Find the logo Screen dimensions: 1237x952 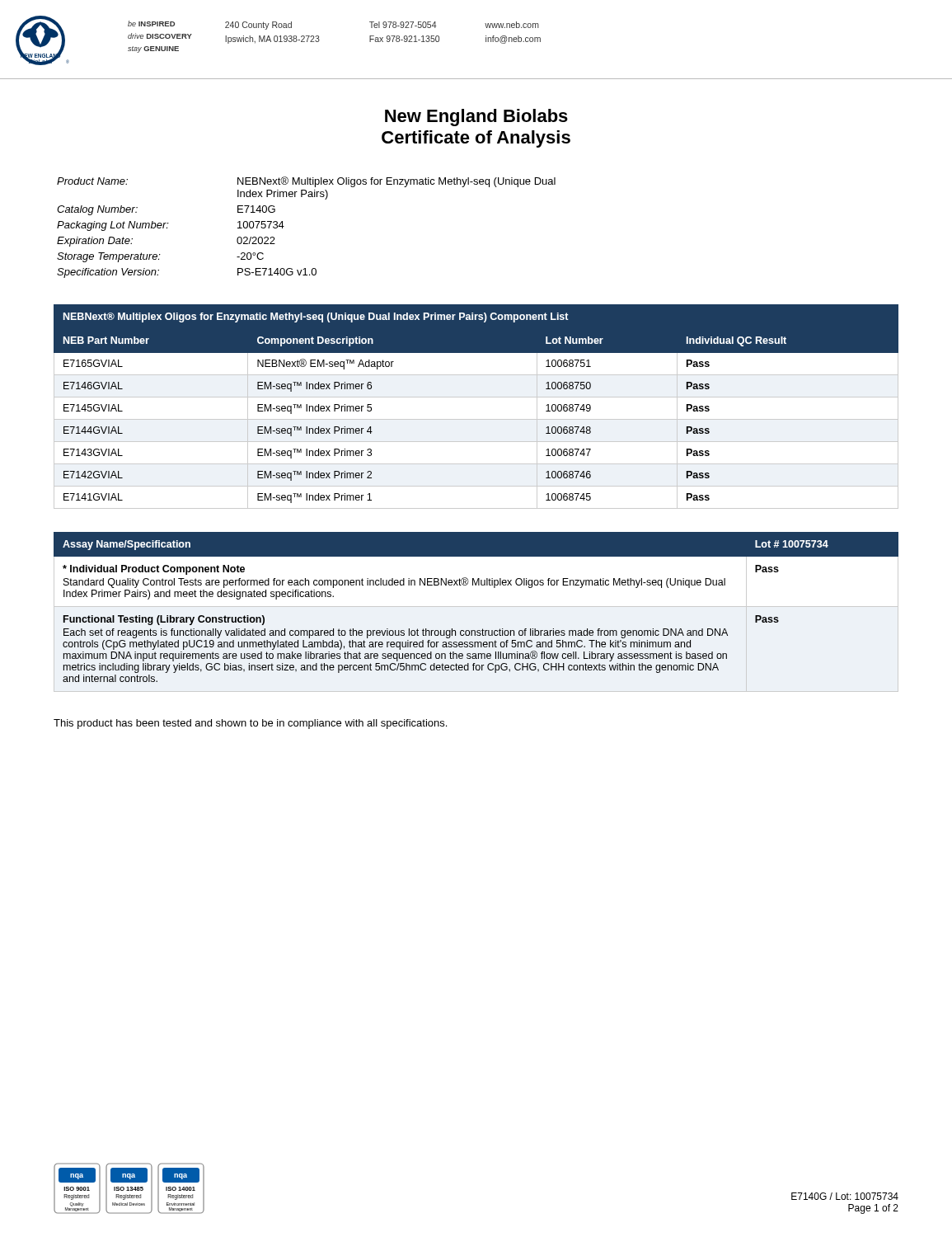coord(129,1188)
